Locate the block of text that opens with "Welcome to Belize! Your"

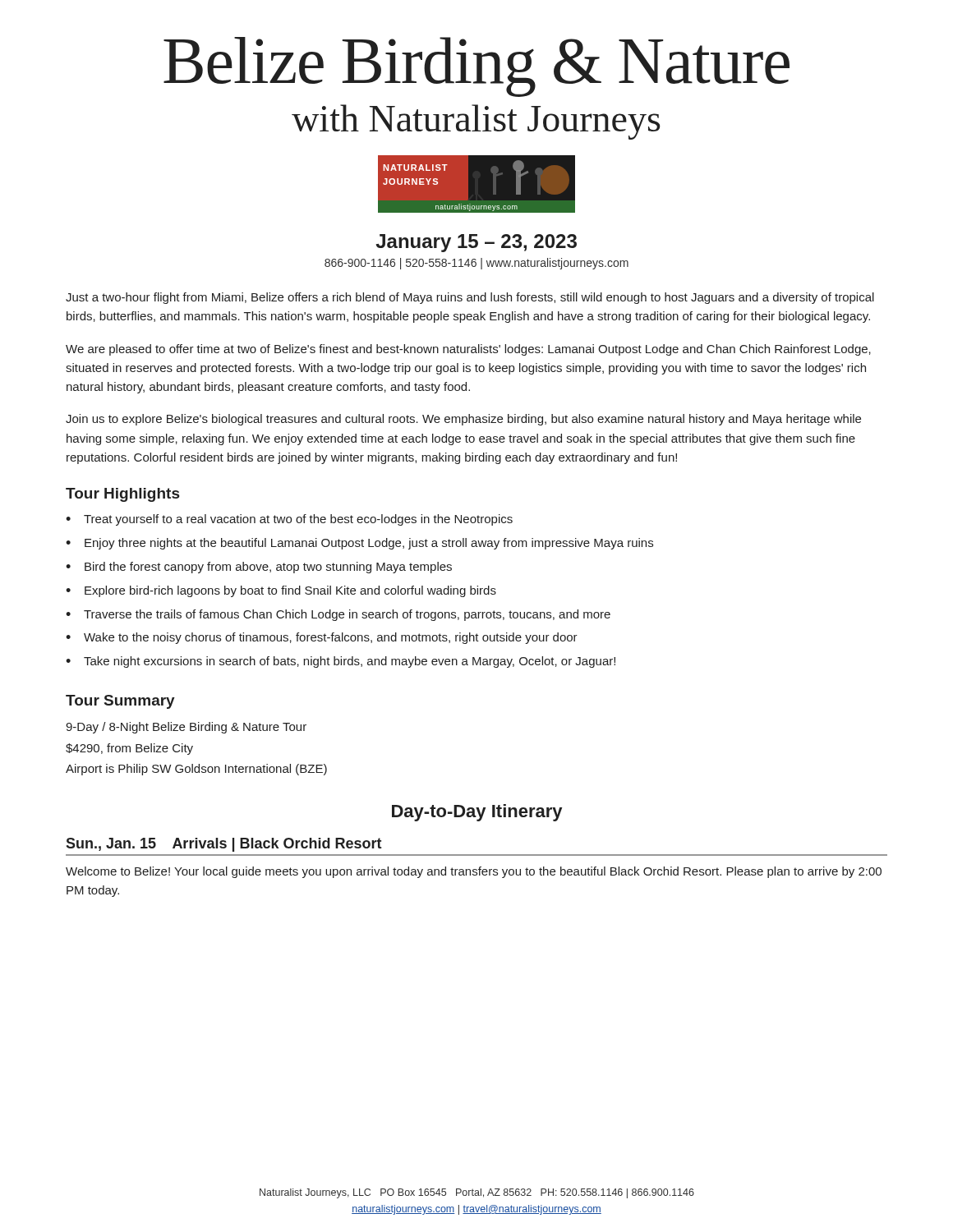(x=474, y=880)
